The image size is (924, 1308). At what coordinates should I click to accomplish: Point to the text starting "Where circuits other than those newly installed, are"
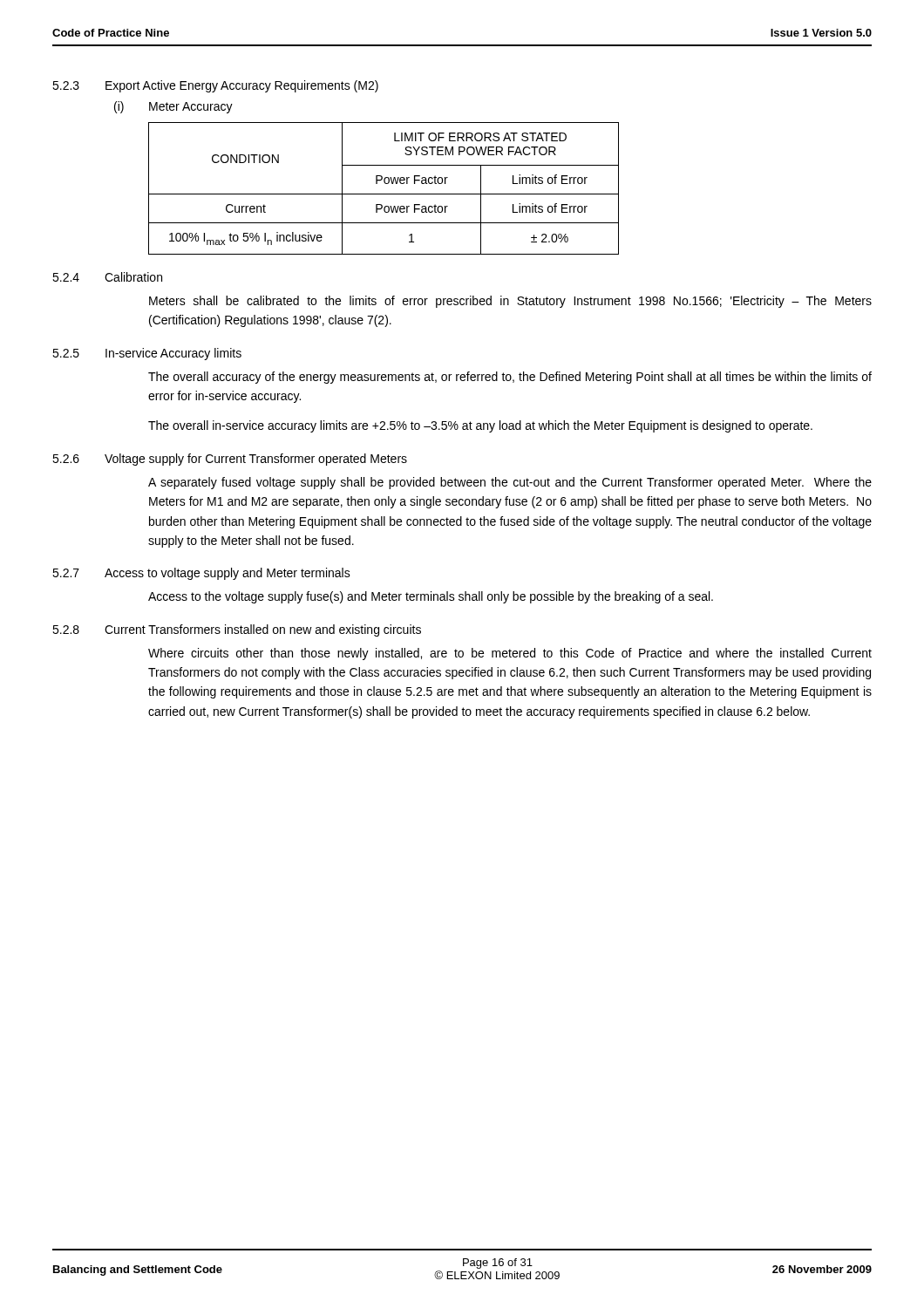[x=510, y=682]
